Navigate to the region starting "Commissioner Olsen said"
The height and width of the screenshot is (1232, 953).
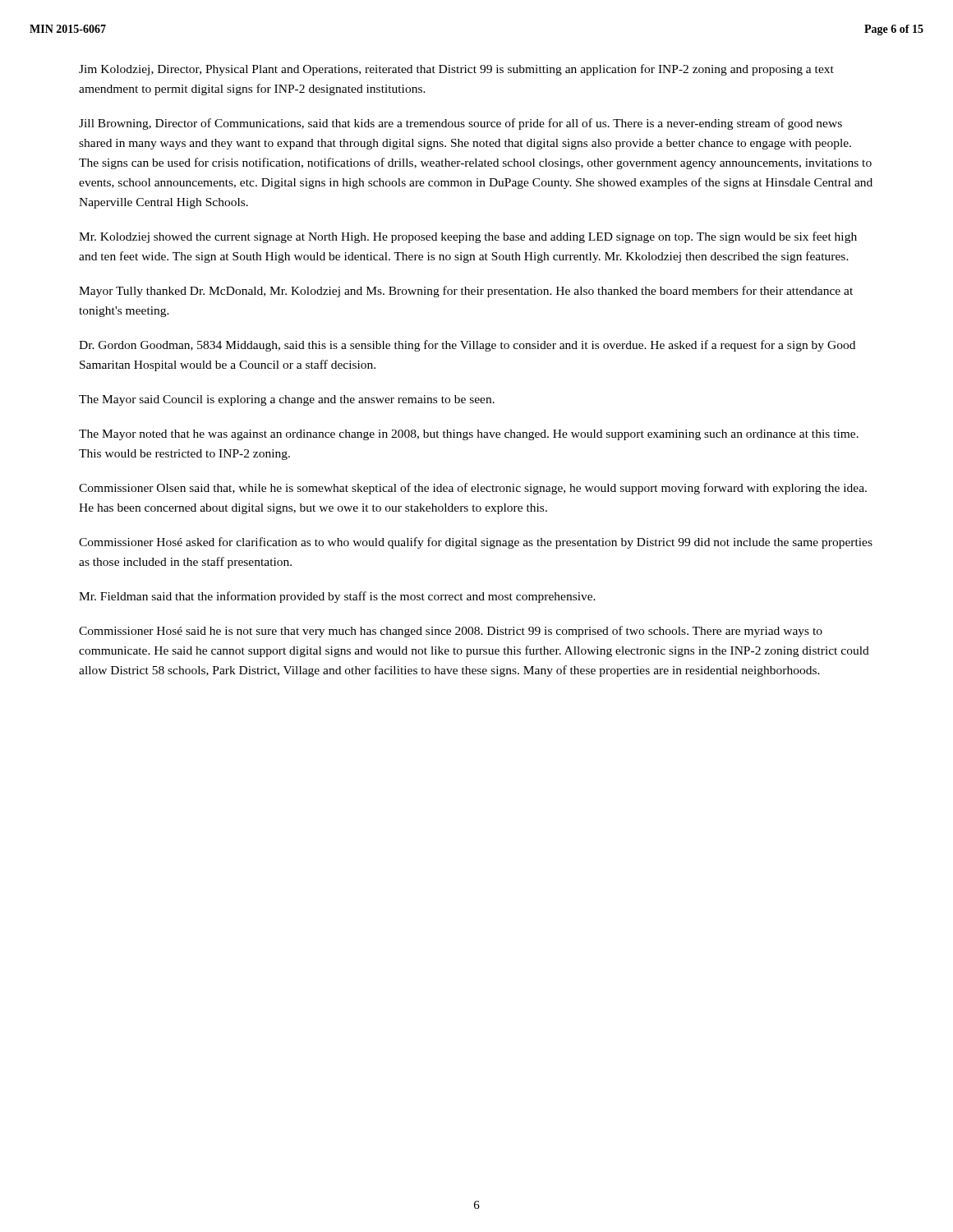click(473, 498)
